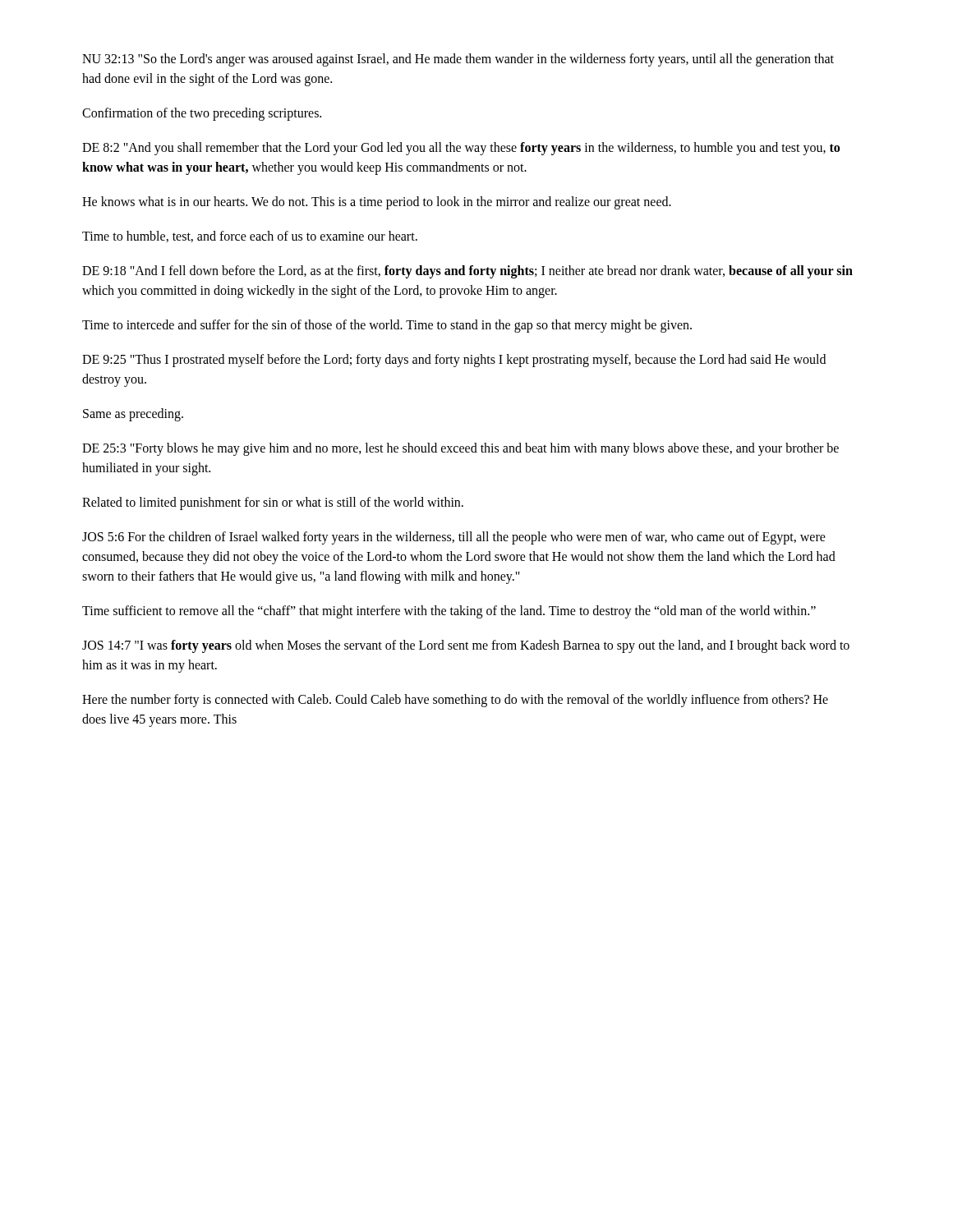Click the passage that begins "NU 32:13 "So the Lord's anger"
The height and width of the screenshot is (1232, 953).
[x=458, y=69]
